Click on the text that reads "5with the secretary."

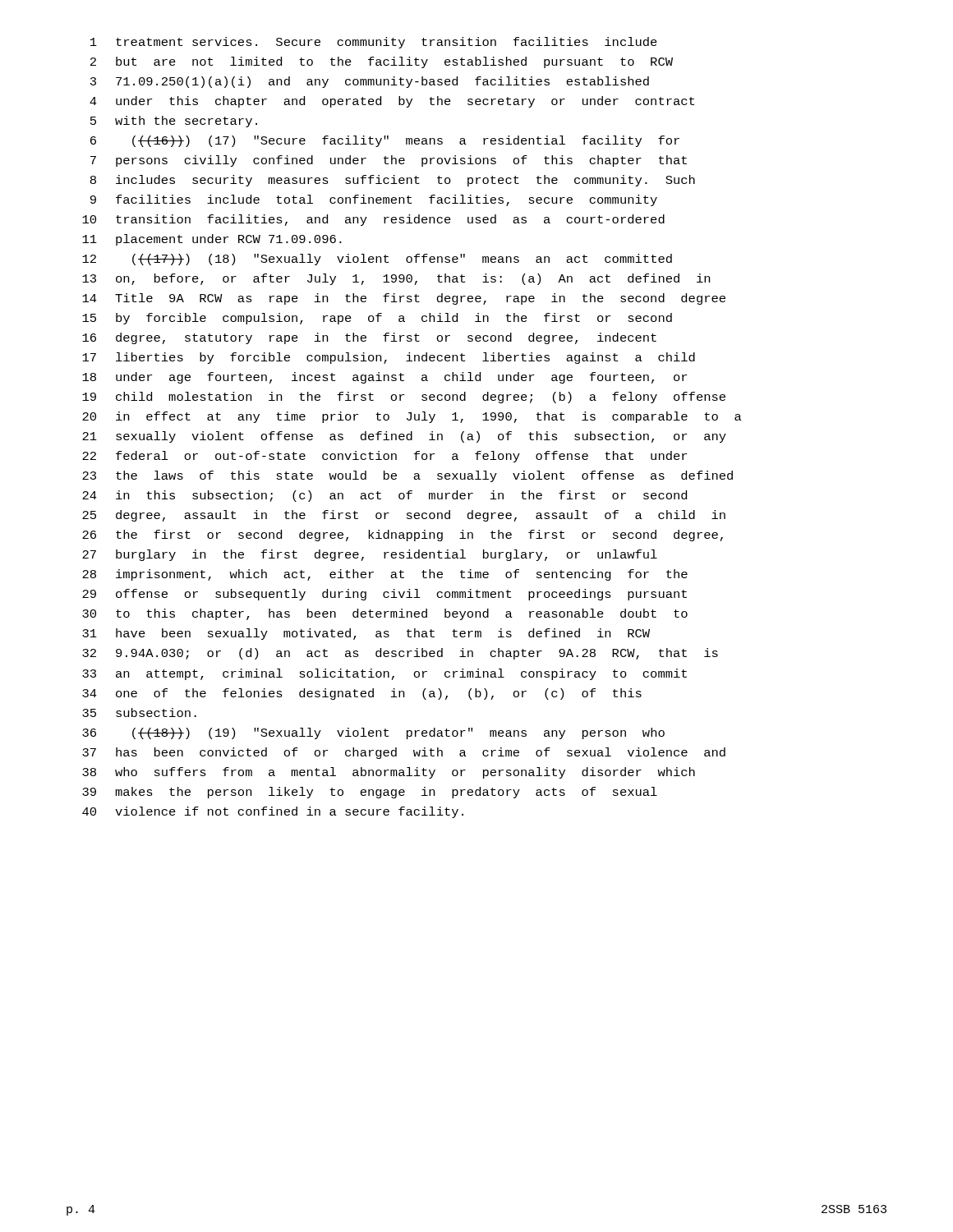tap(174, 122)
